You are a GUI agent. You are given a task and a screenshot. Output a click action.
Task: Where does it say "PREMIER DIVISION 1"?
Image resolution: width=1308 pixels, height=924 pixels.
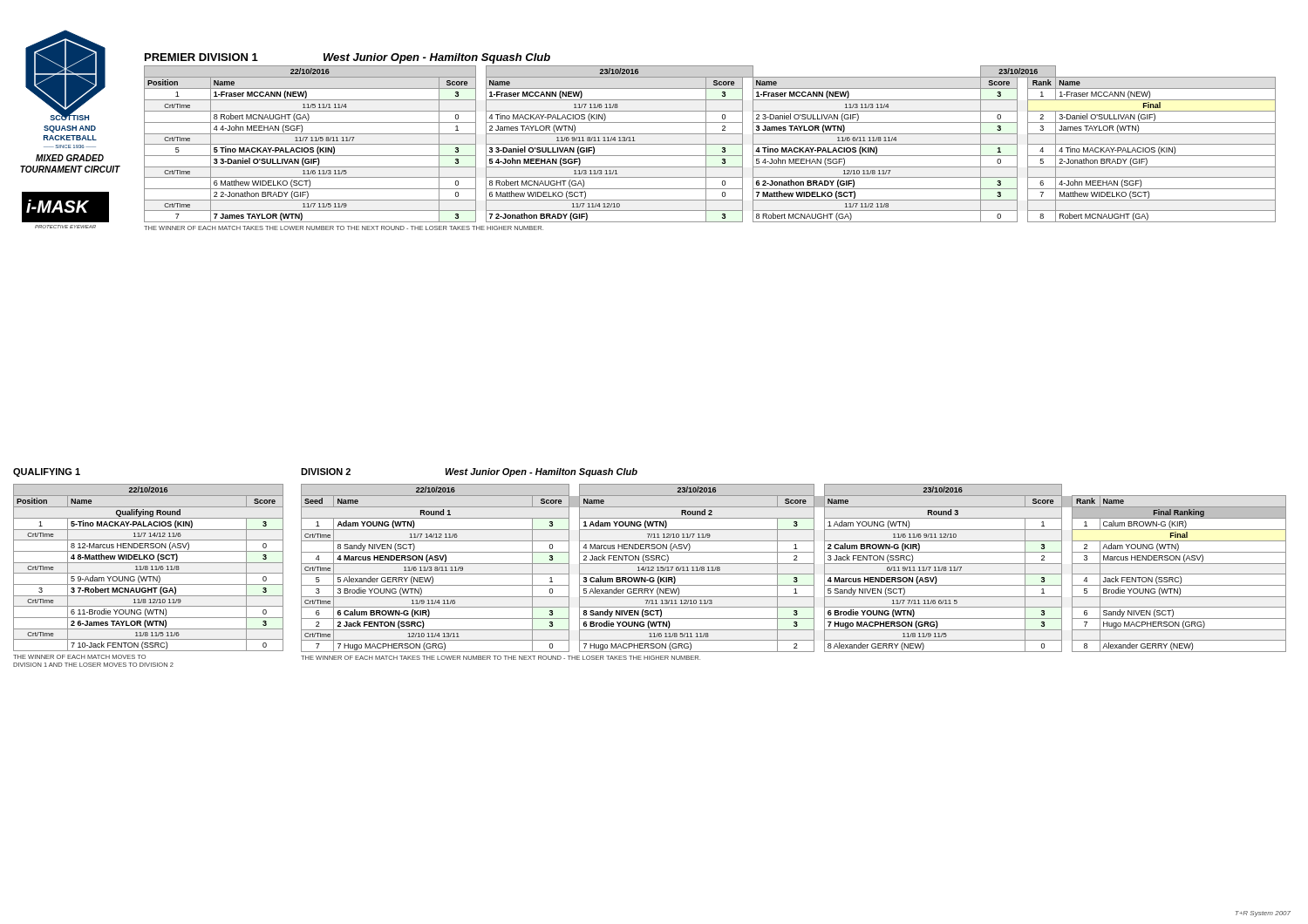[x=201, y=57]
